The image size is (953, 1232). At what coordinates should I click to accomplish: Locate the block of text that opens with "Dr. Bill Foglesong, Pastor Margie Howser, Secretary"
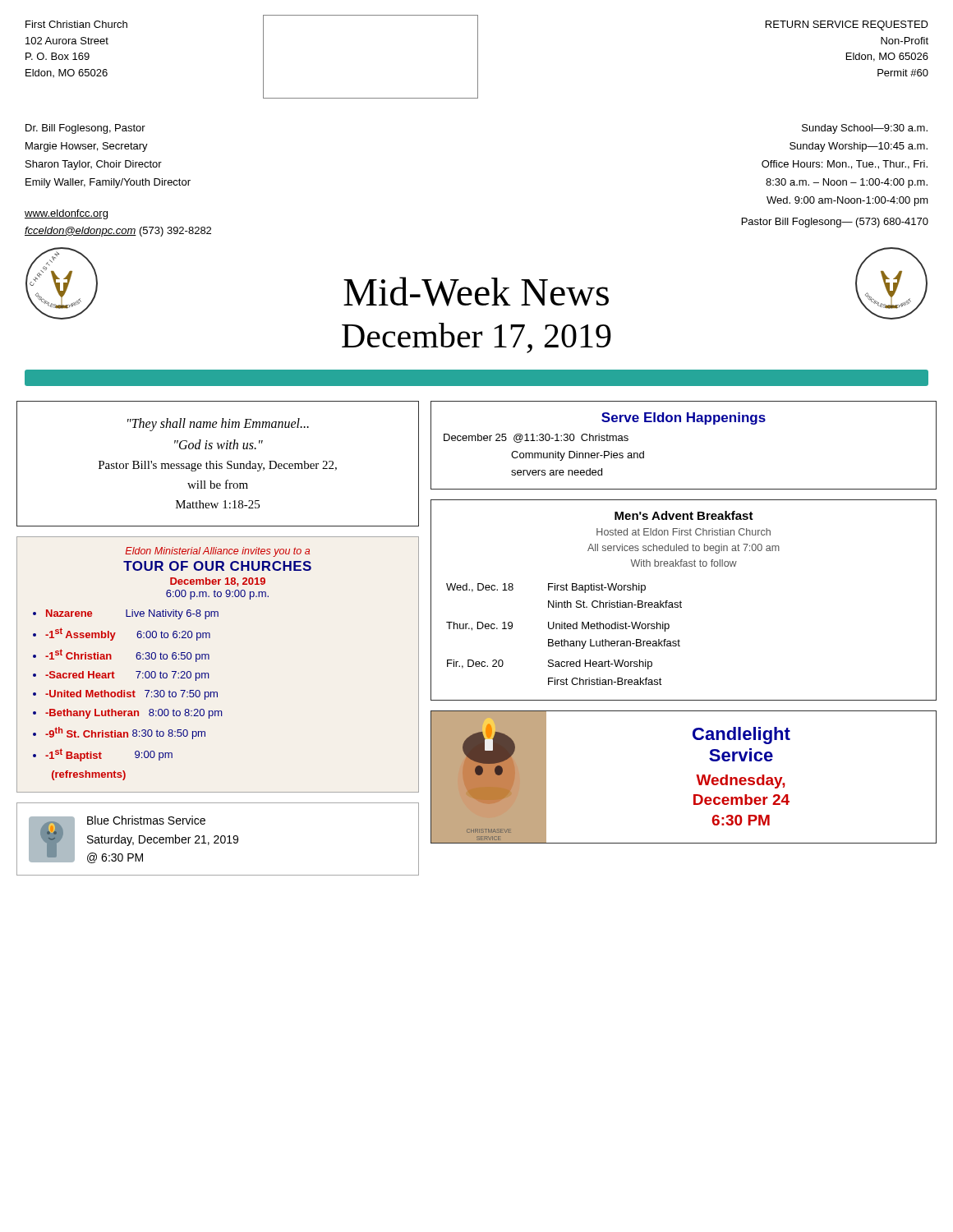click(x=108, y=155)
